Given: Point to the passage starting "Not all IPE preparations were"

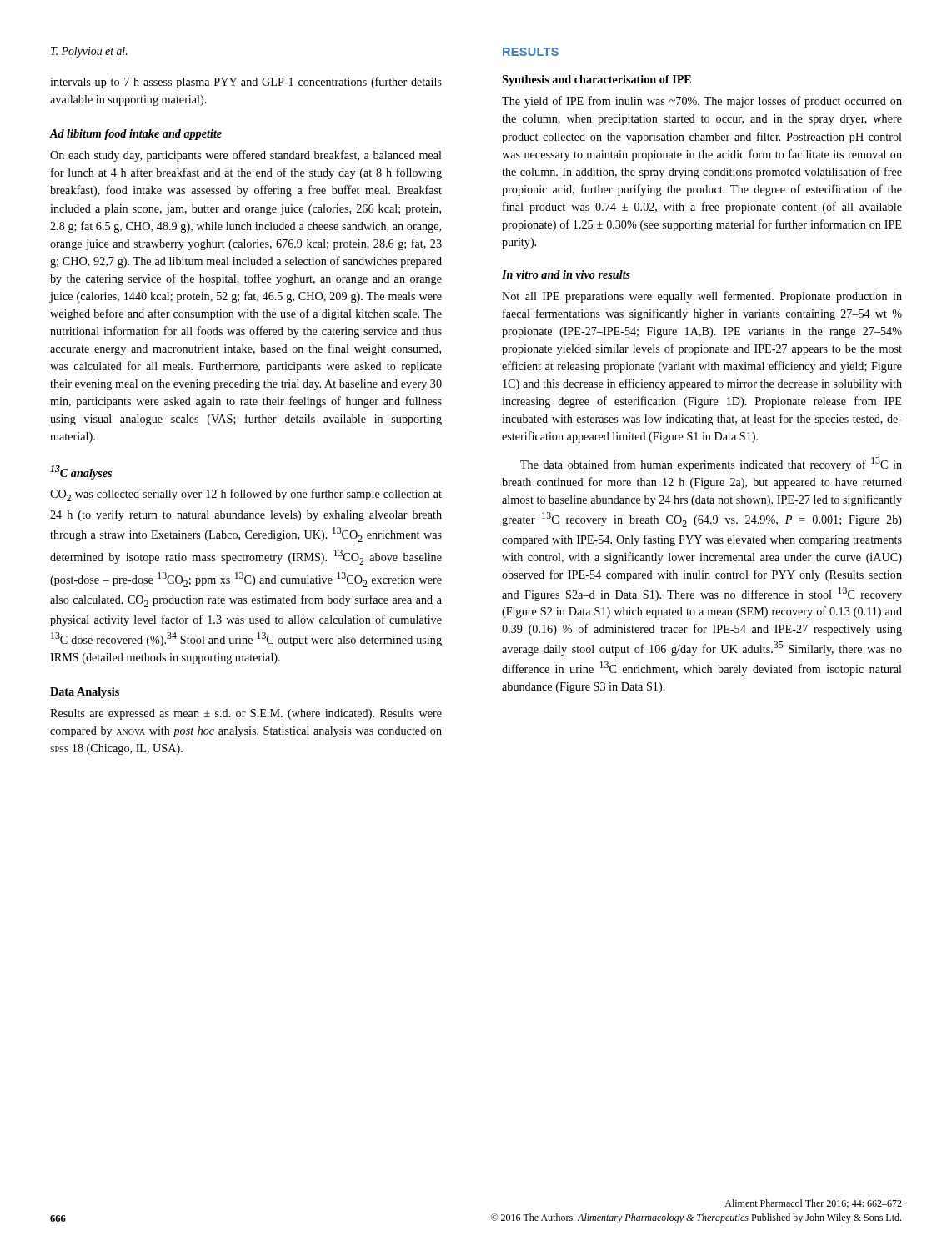Looking at the screenshot, I should click(x=702, y=366).
